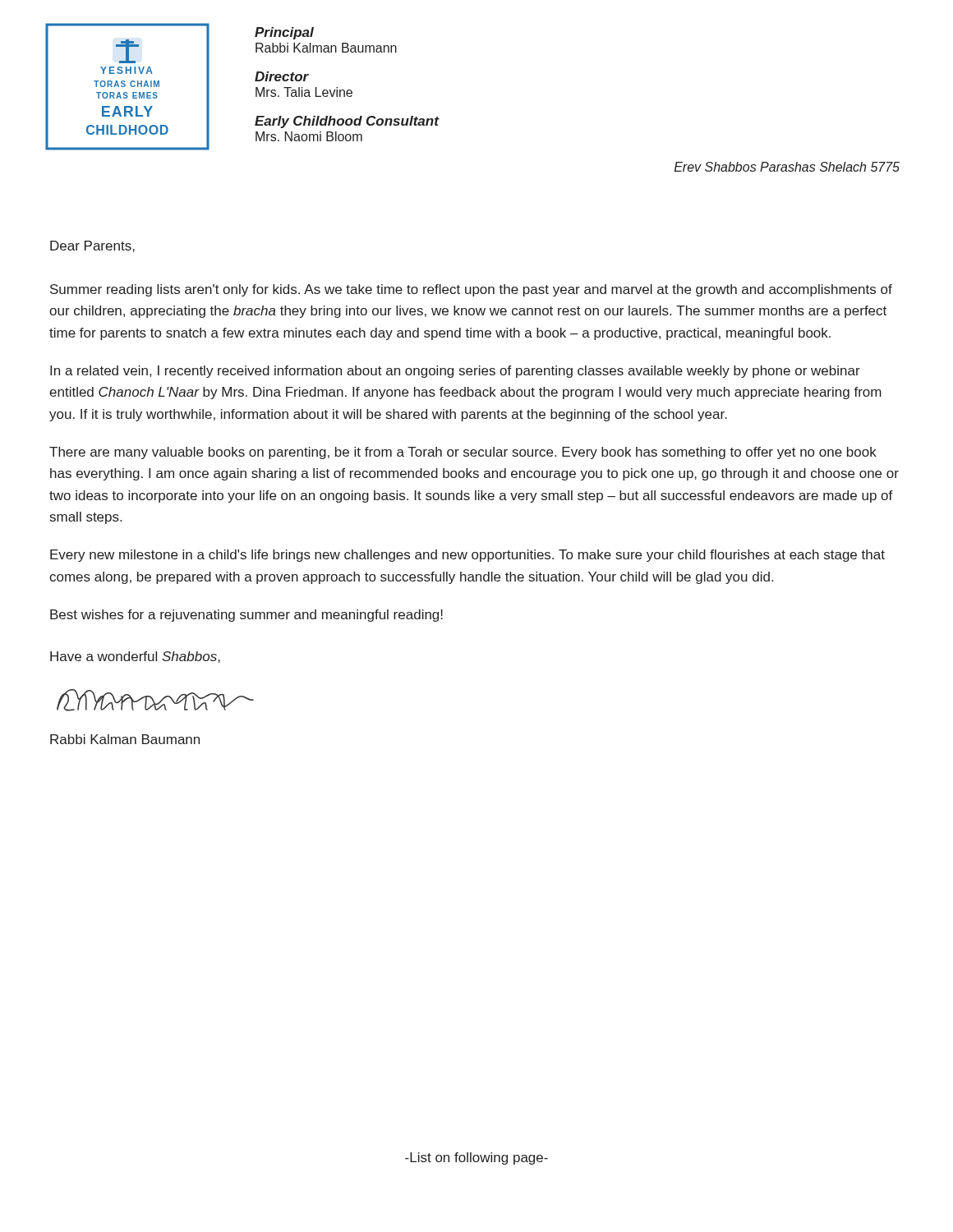Locate the region starting "Early Childhood Consultant"

pyautogui.click(x=347, y=129)
